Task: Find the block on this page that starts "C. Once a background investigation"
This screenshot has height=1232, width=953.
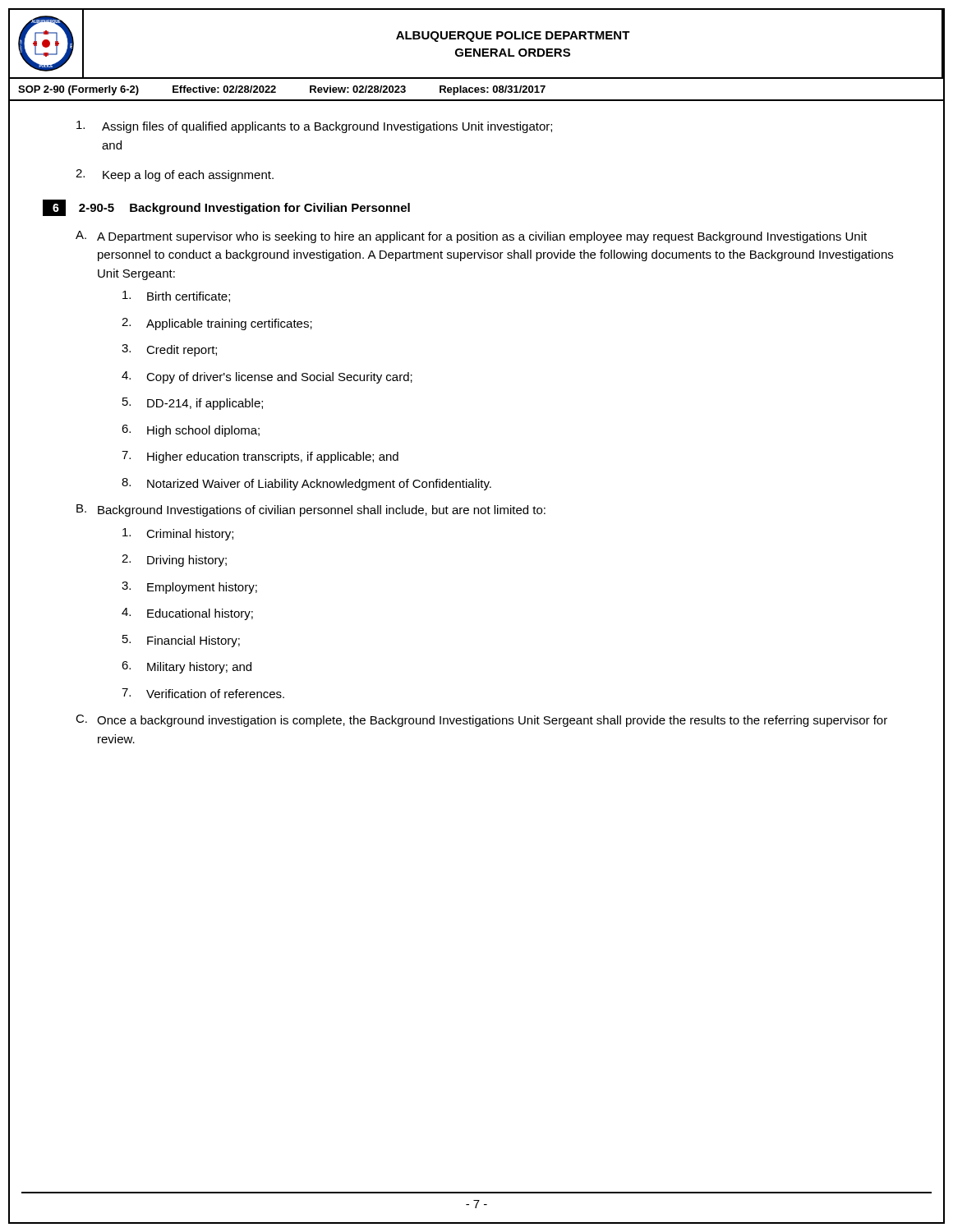Action: click(493, 730)
